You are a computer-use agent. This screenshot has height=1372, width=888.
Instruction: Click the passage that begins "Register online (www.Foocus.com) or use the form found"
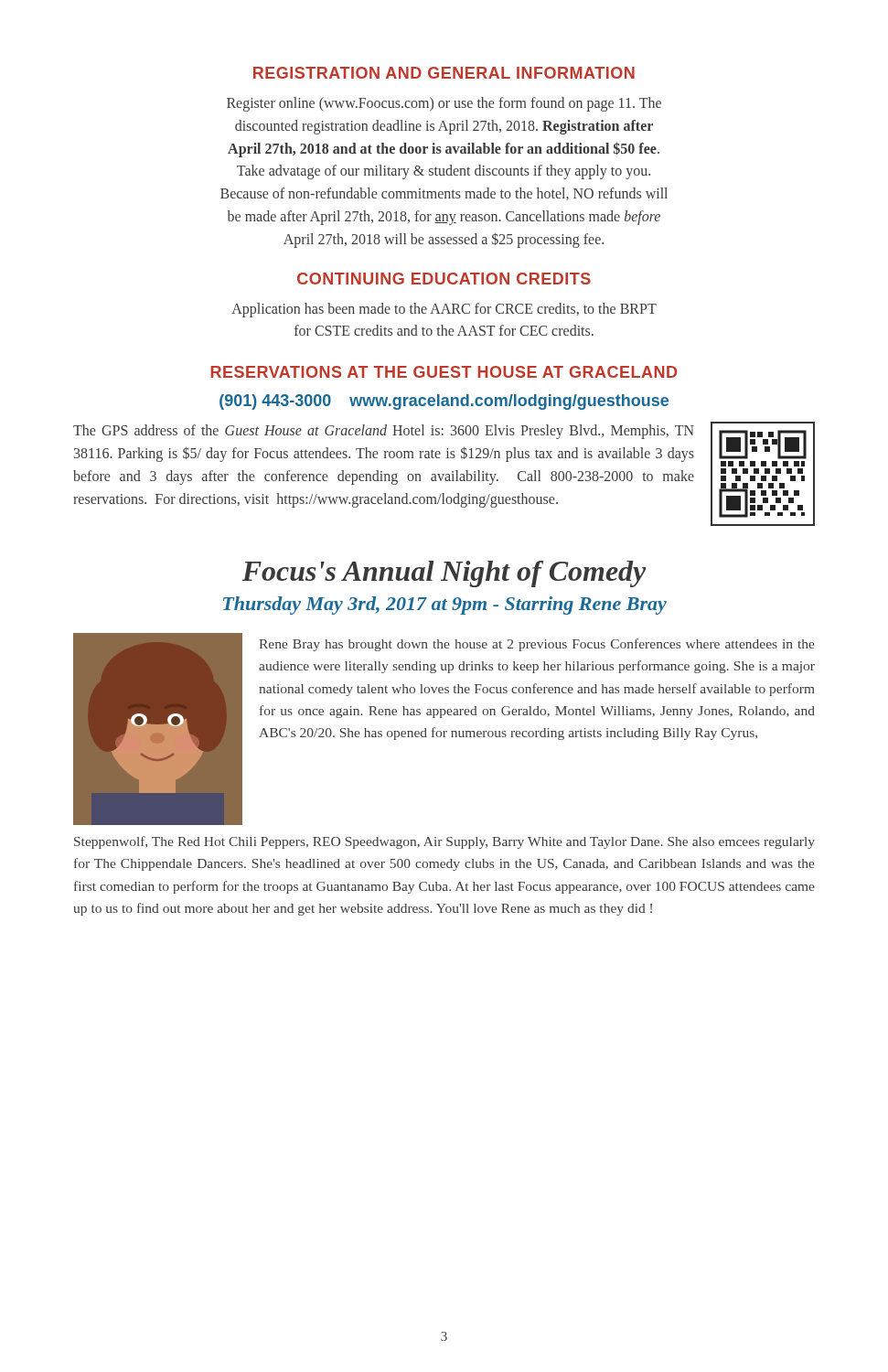(444, 171)
